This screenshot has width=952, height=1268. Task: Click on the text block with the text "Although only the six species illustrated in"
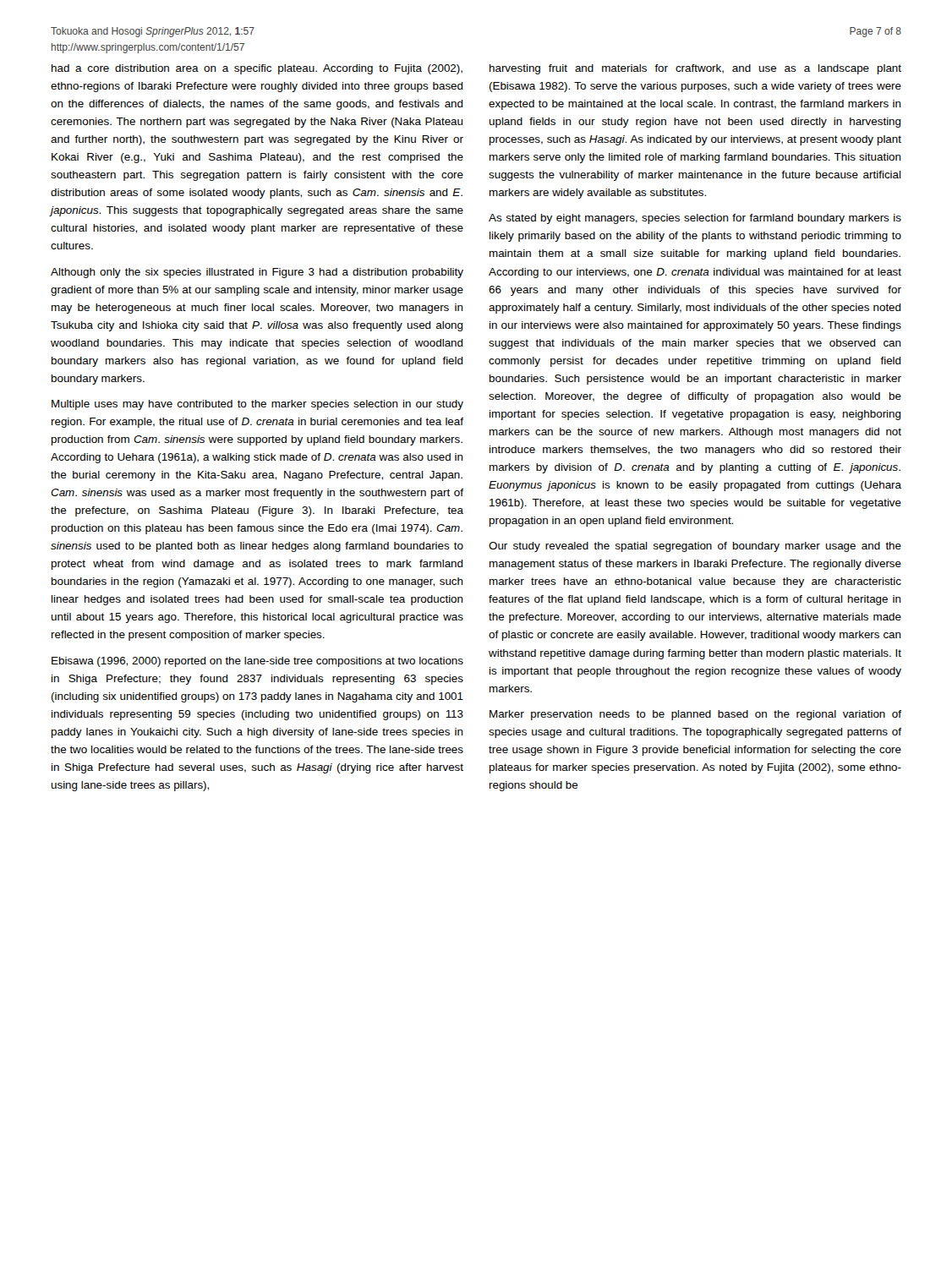click(x=257, y=325)
